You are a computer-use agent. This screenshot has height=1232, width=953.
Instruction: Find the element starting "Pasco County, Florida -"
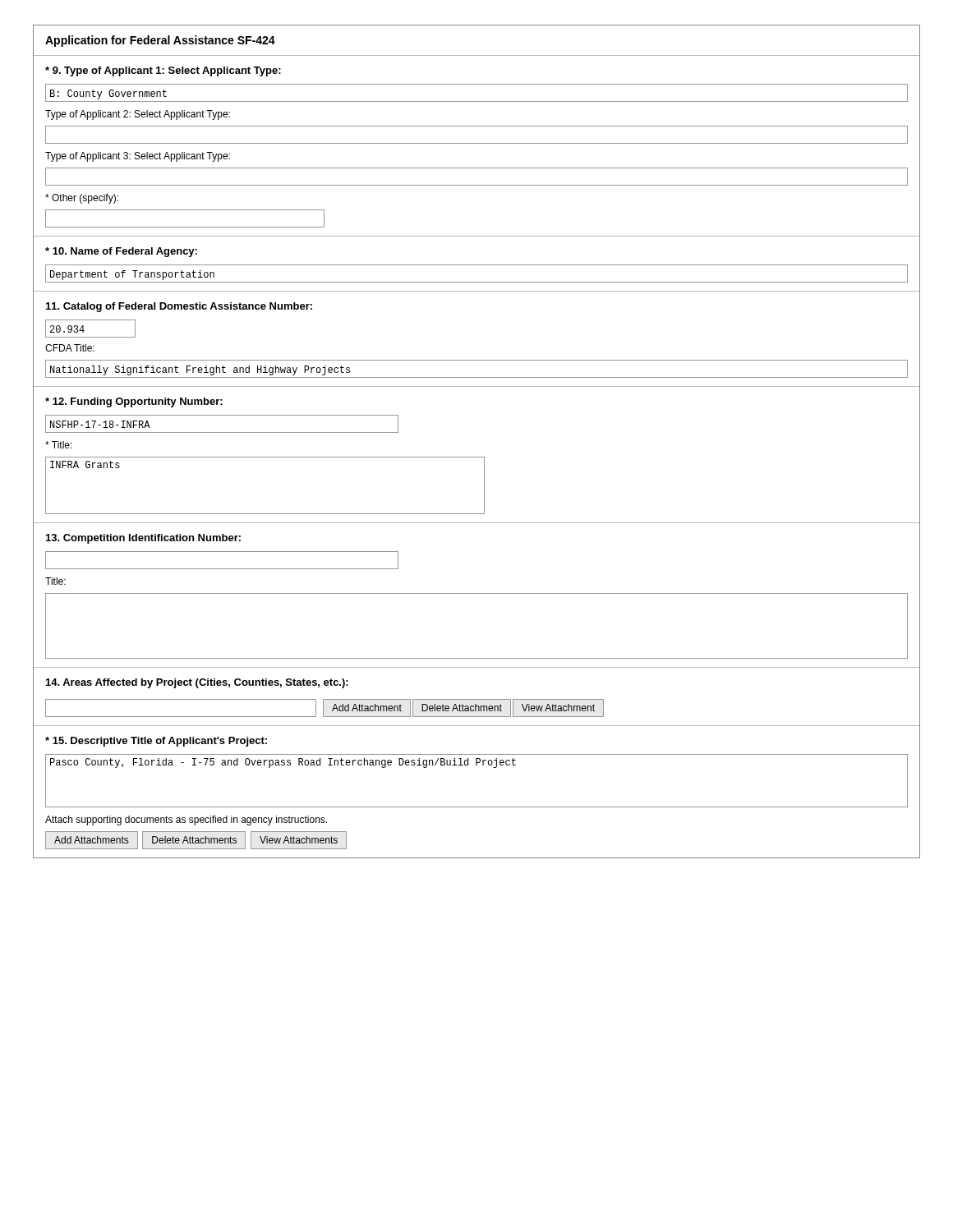pos(476,781)
